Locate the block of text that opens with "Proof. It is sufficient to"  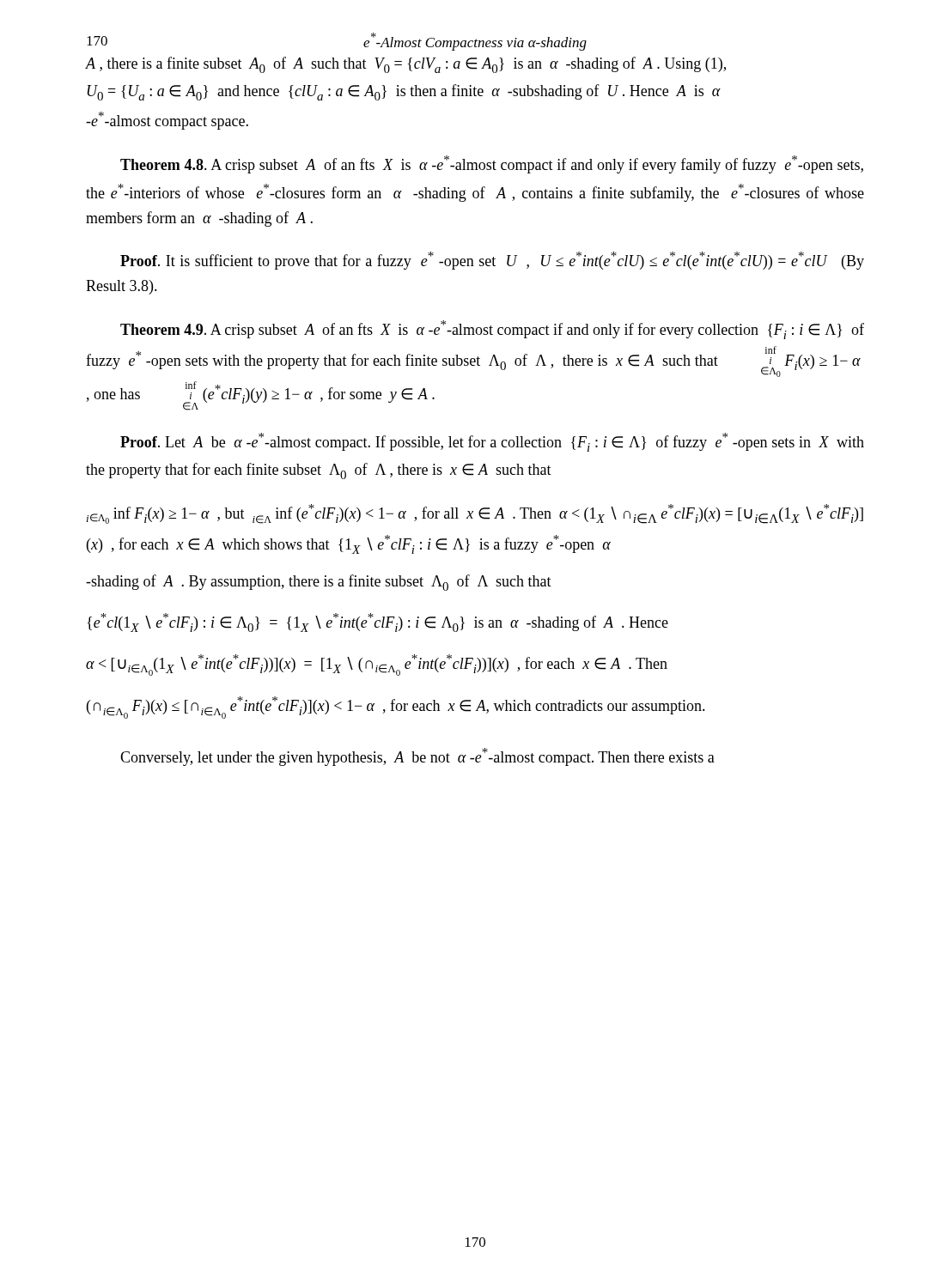coord(475,272)
